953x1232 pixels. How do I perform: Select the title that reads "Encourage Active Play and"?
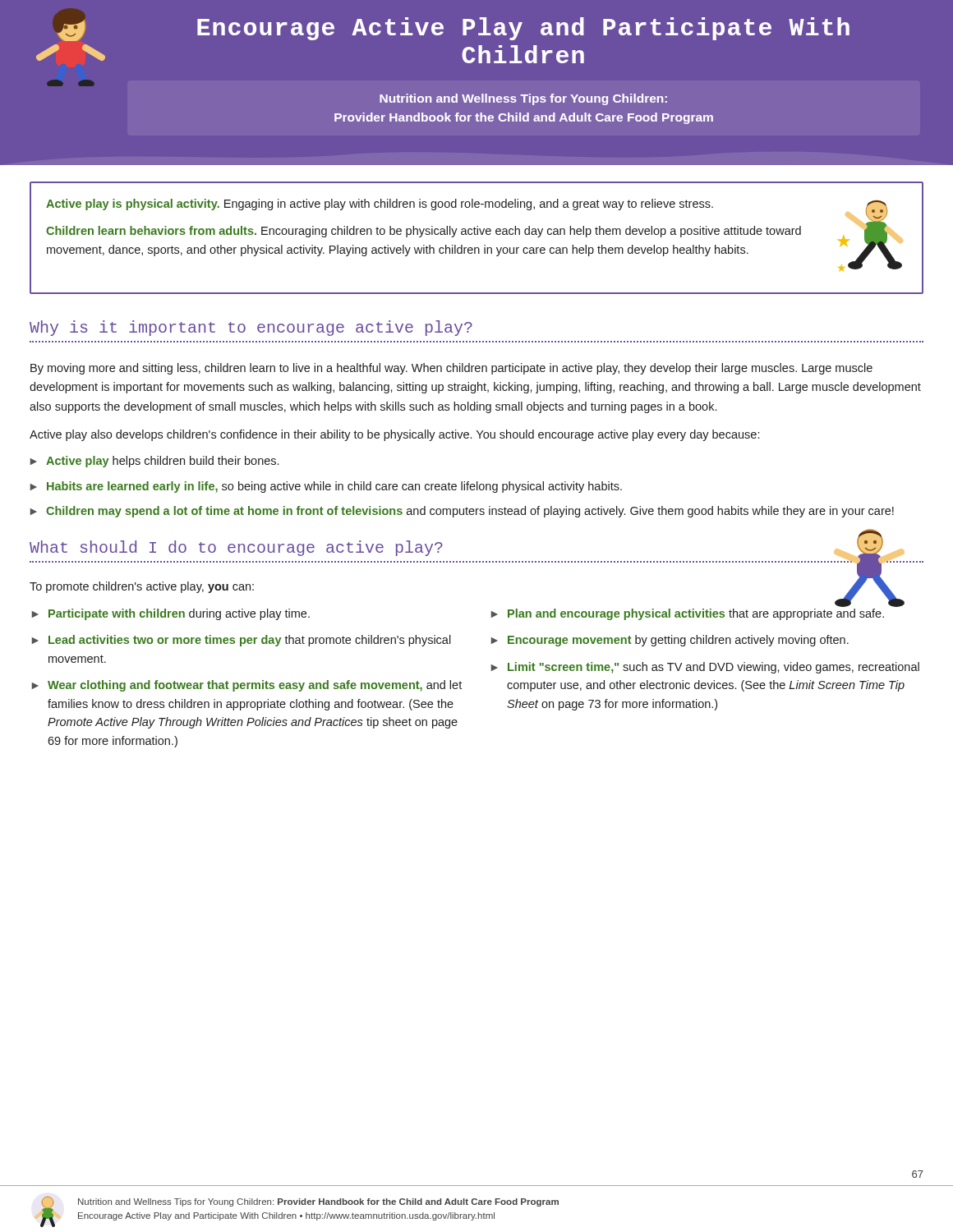pos(524,43)
